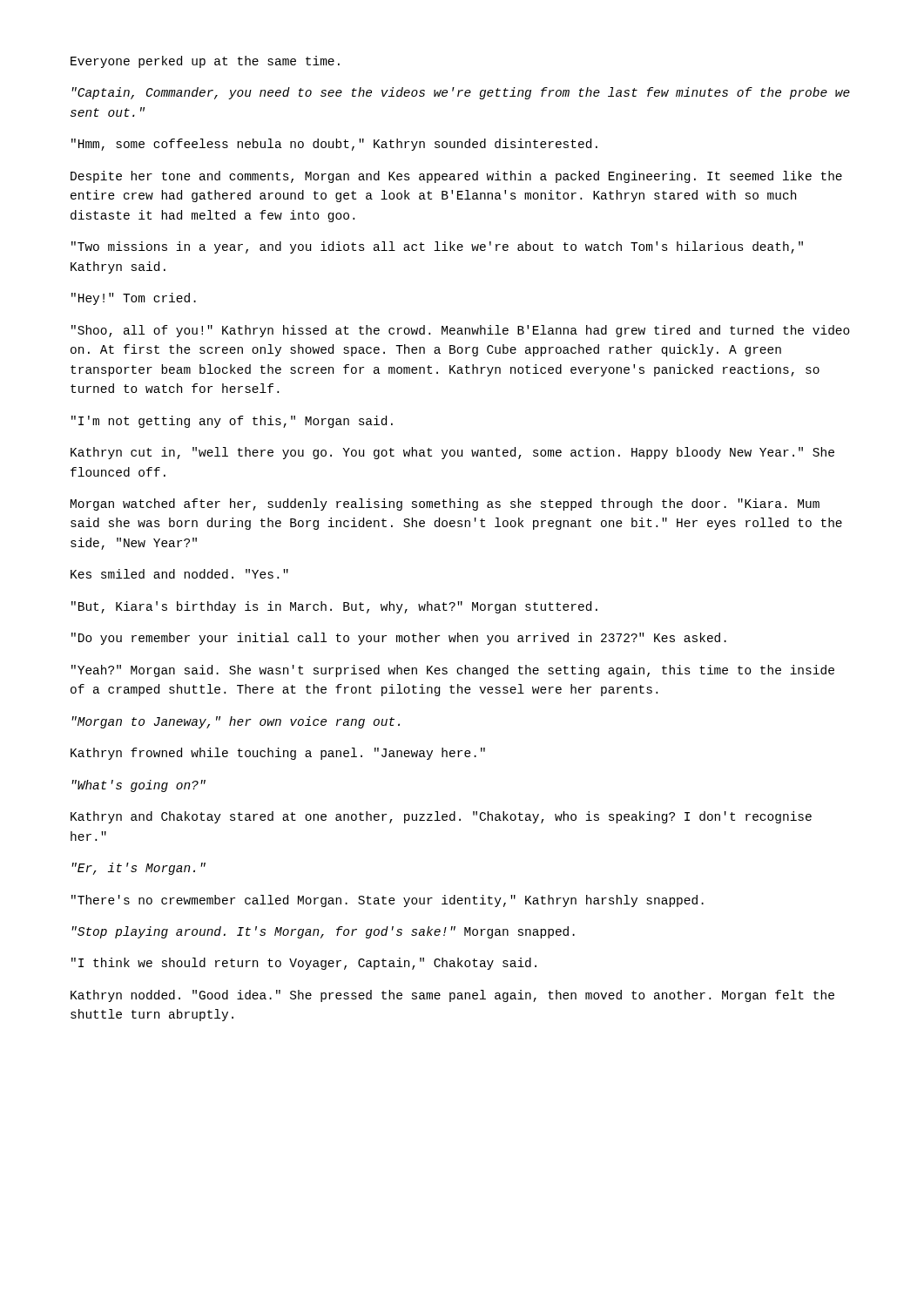
Task: Click on the block starting ""Captain, Commander, you need"
Action: [460, 103]
